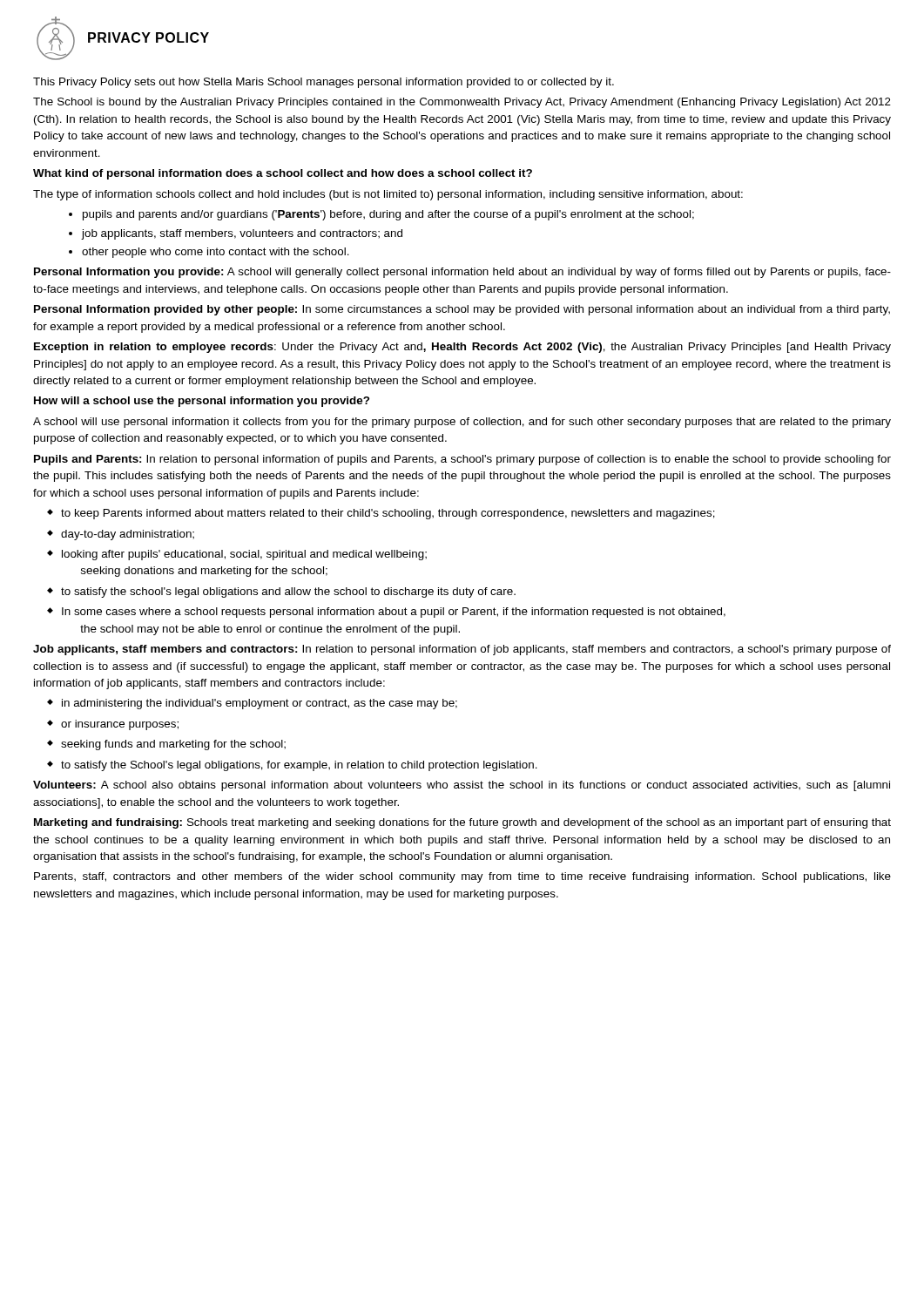
Task: Locate the passage starting "Job applicants, staff"
Action: tap(462, 666)
